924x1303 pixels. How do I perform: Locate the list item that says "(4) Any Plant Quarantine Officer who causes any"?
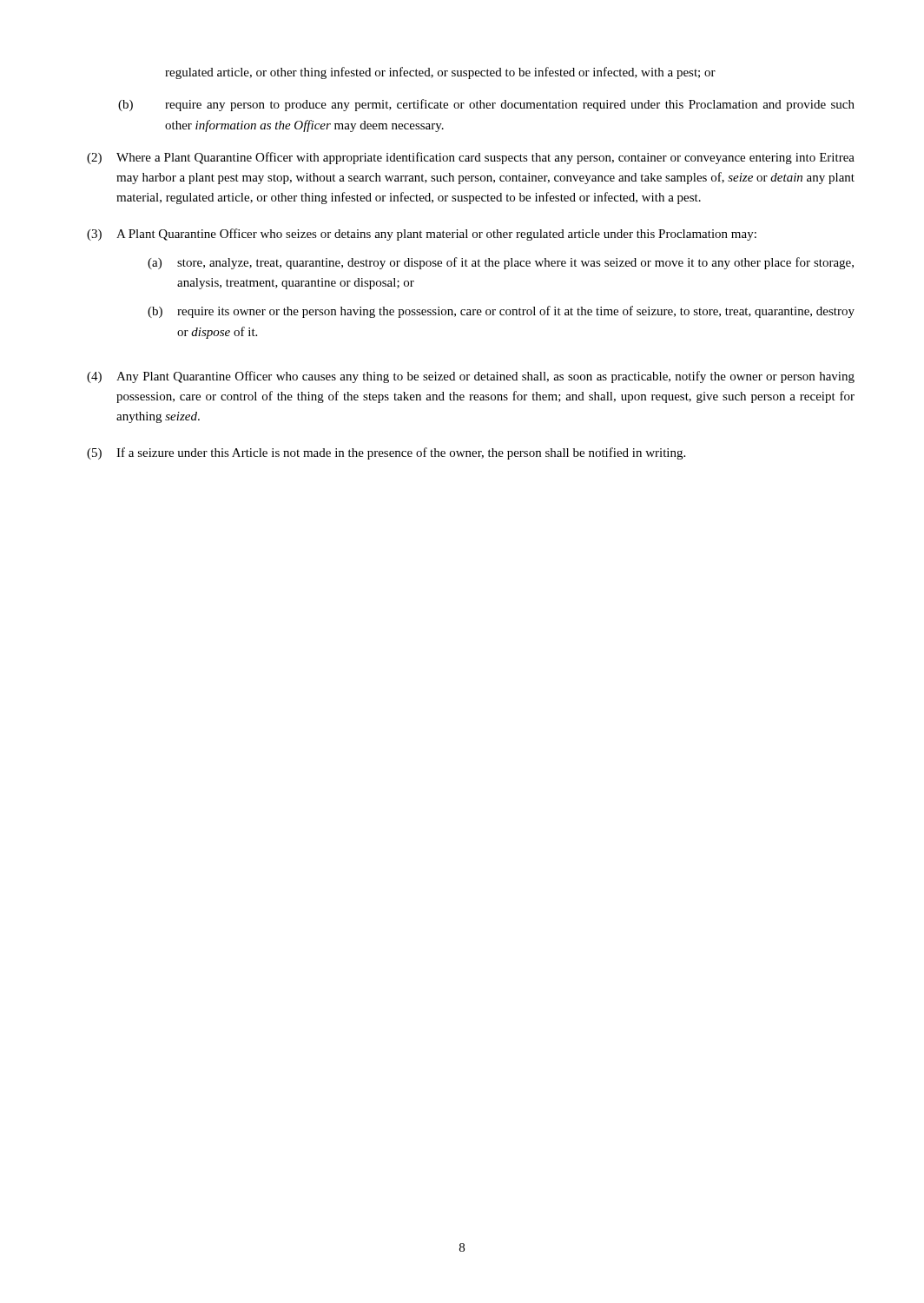(x=471, y=397)
